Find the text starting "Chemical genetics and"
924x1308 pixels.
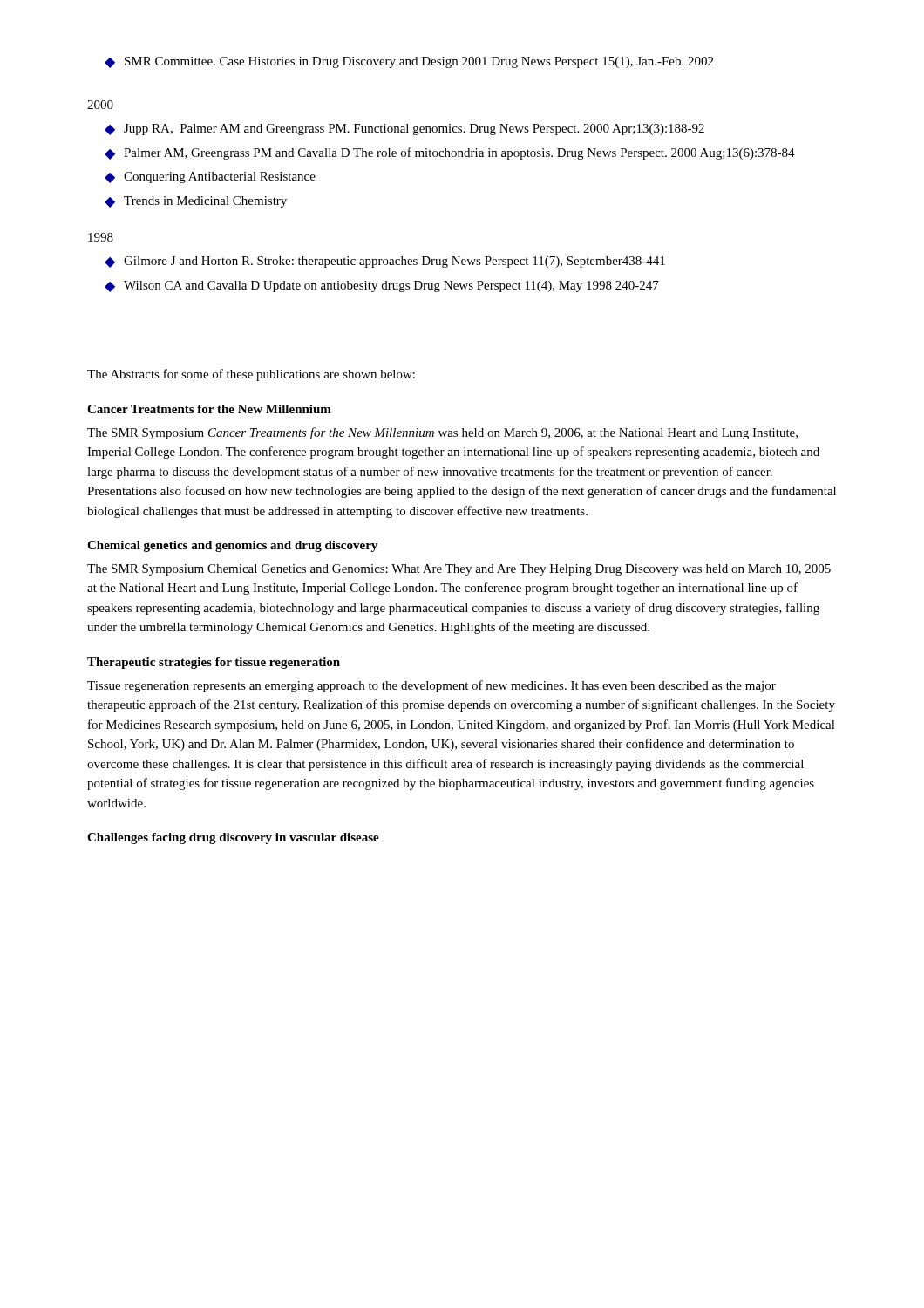pyautogui.click(x=232, y=545)
